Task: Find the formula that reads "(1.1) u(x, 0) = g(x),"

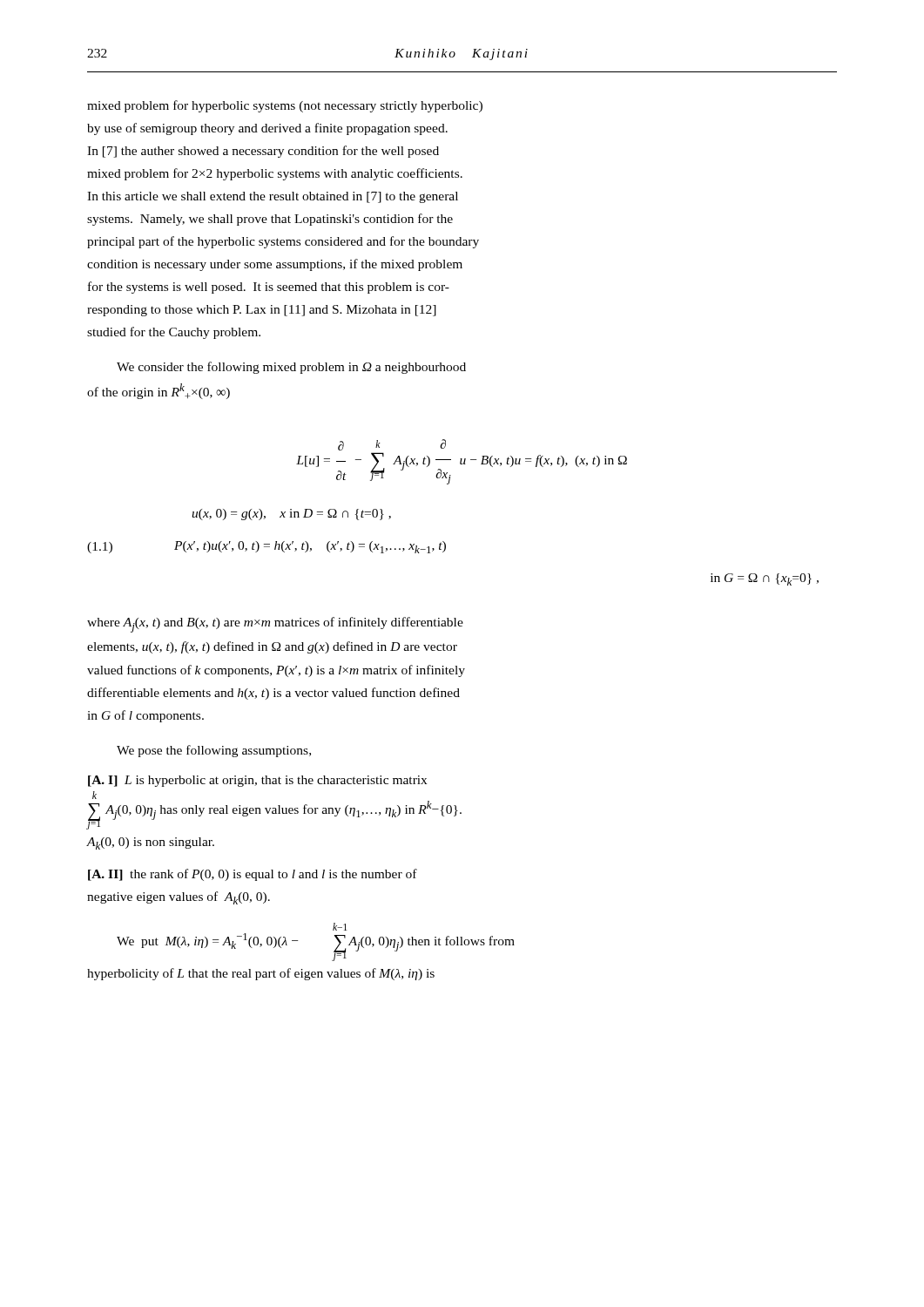Action: (291, 515)
